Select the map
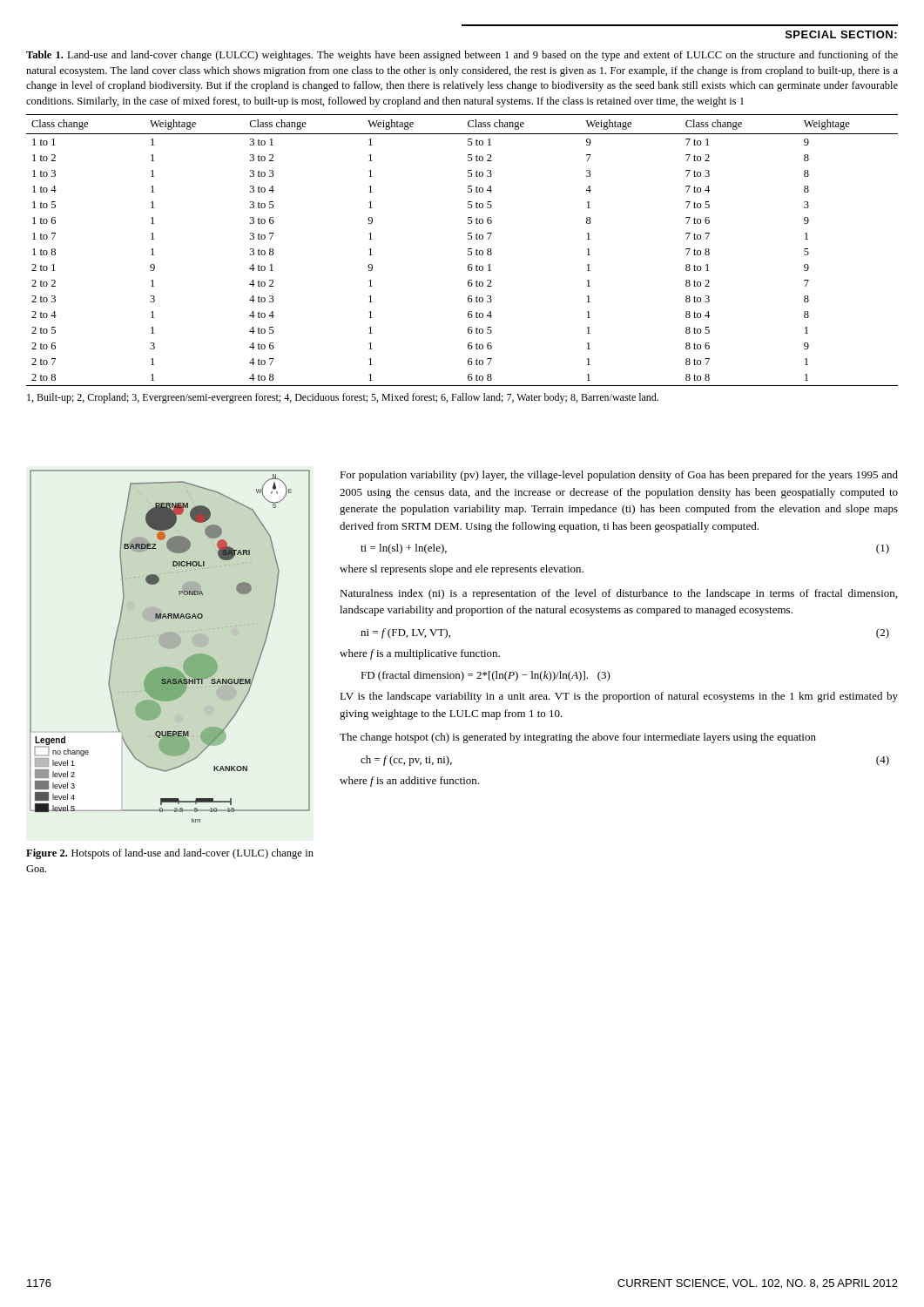 170,654
